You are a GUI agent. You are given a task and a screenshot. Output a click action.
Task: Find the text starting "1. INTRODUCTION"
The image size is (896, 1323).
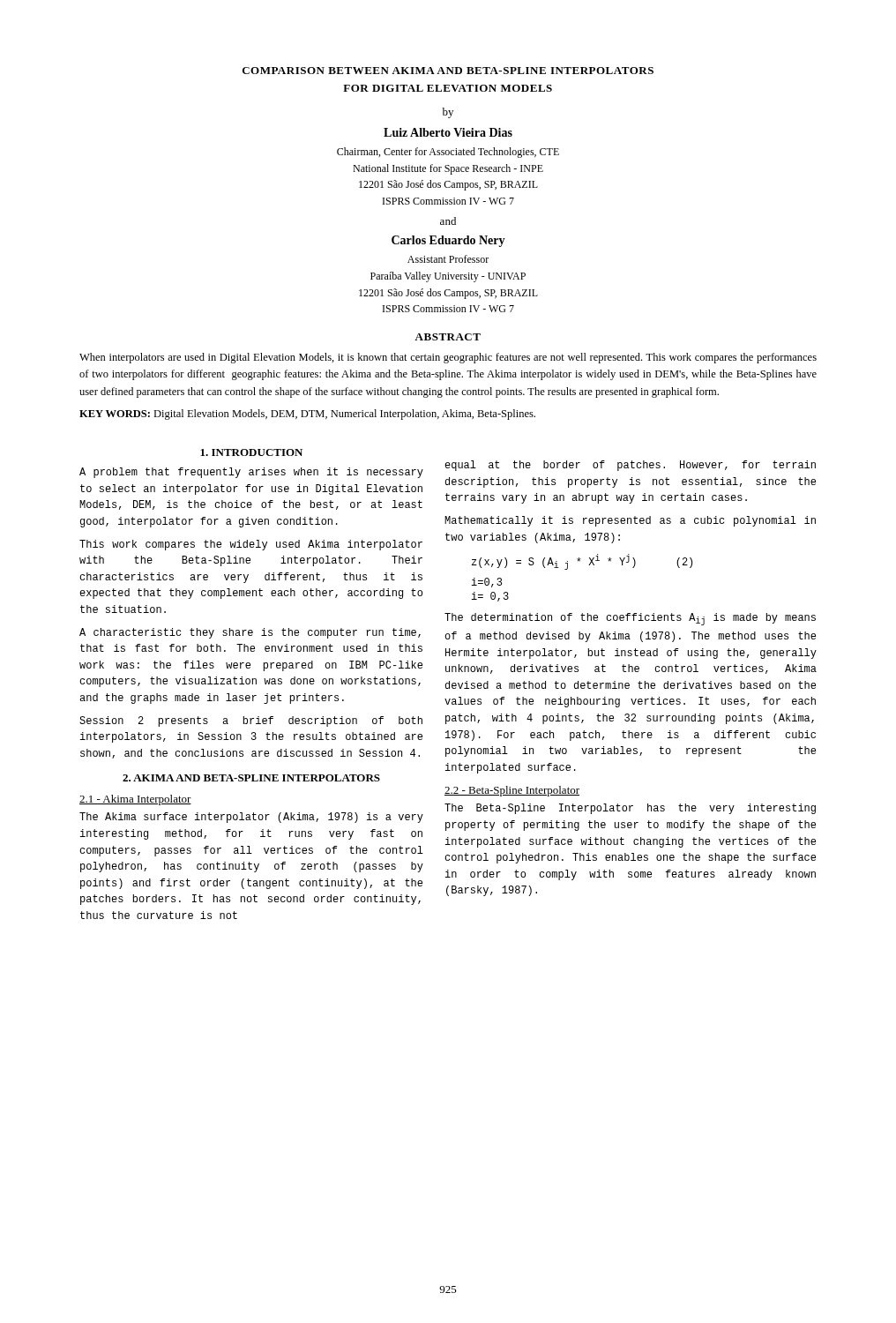point(251,452)
